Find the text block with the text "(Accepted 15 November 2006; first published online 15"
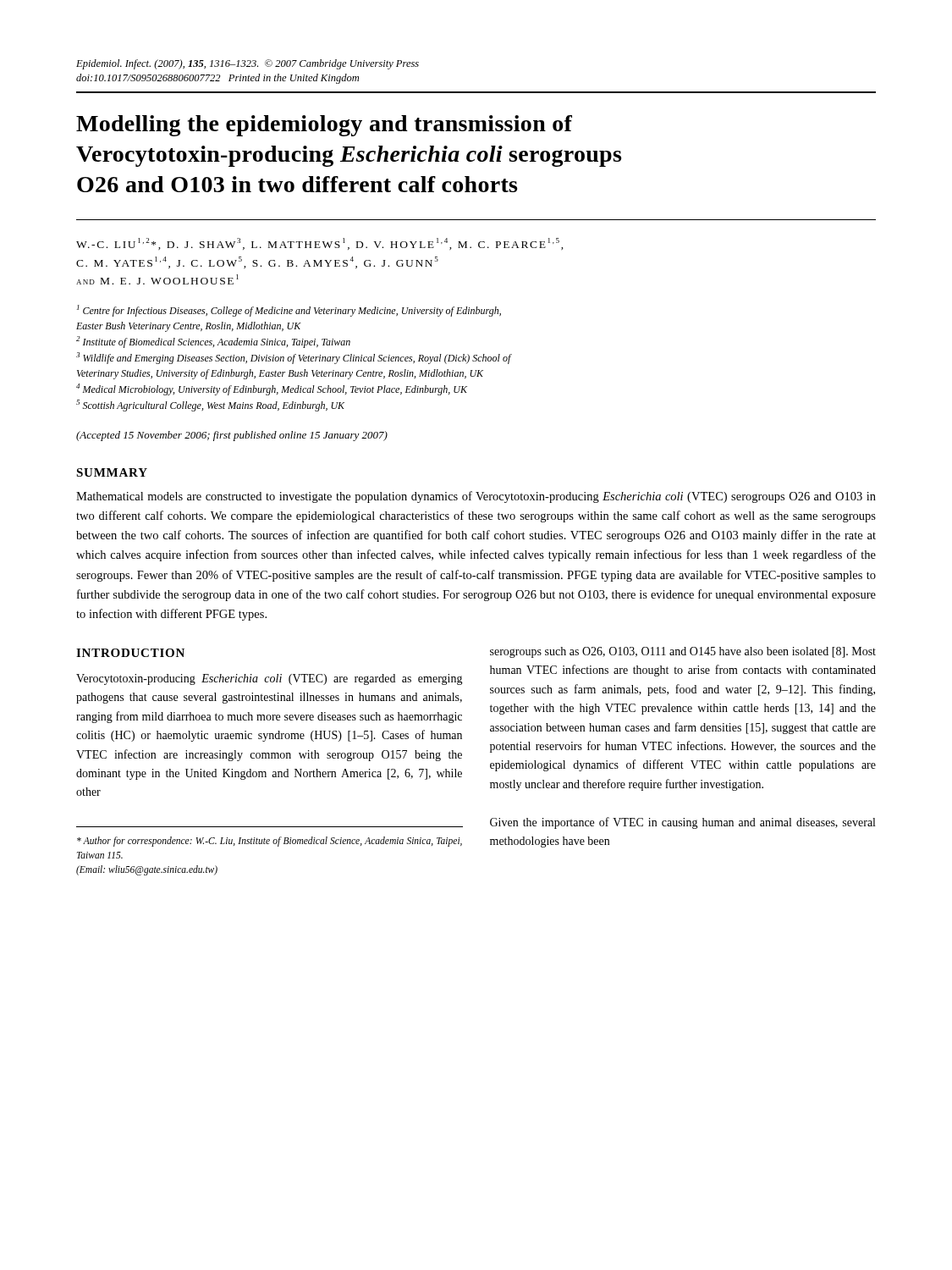The height and width of the screenshot is (1270, 952). 232,435
